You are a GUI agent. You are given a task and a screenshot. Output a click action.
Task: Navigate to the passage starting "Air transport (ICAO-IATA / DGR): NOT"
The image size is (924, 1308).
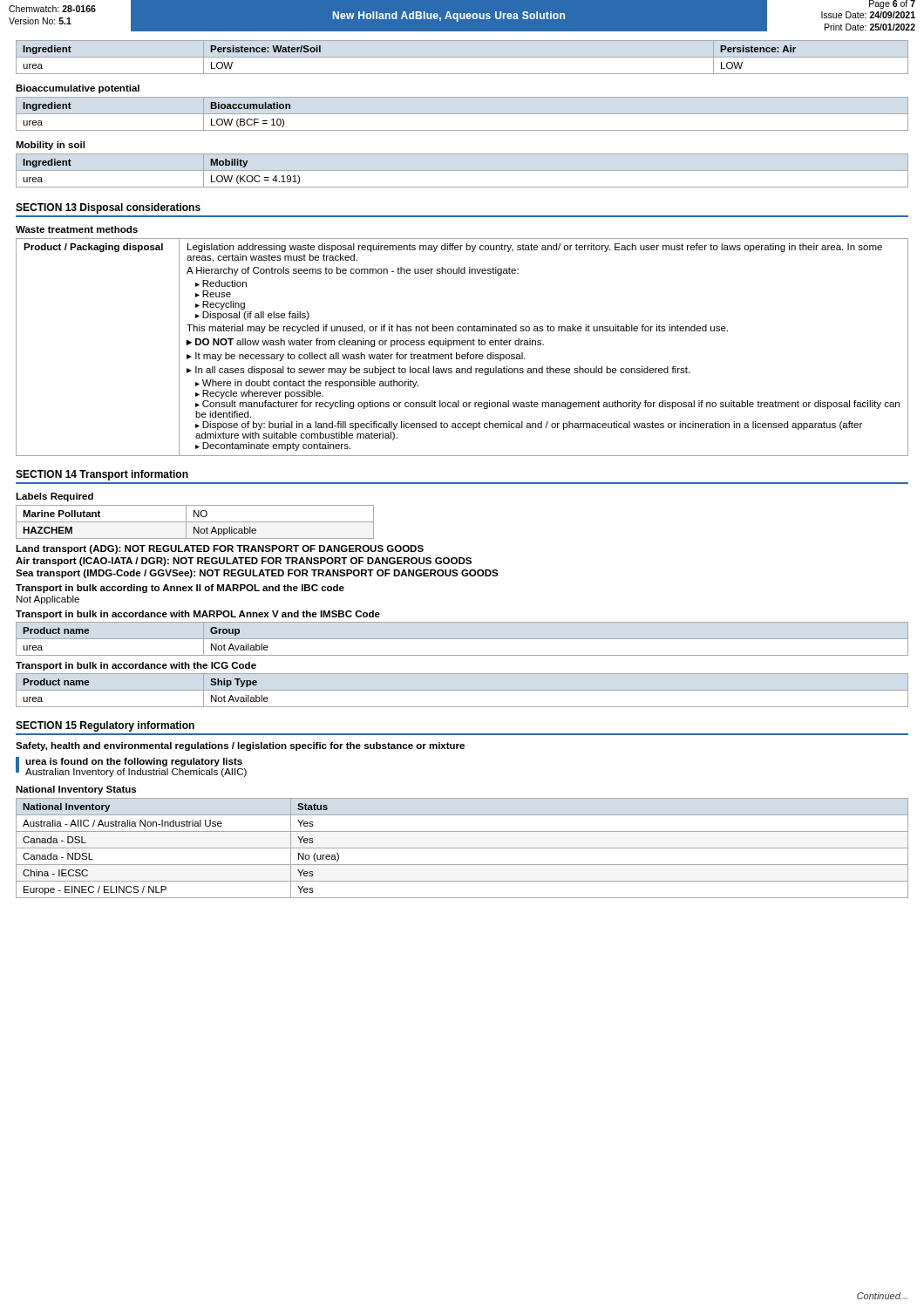244,561
